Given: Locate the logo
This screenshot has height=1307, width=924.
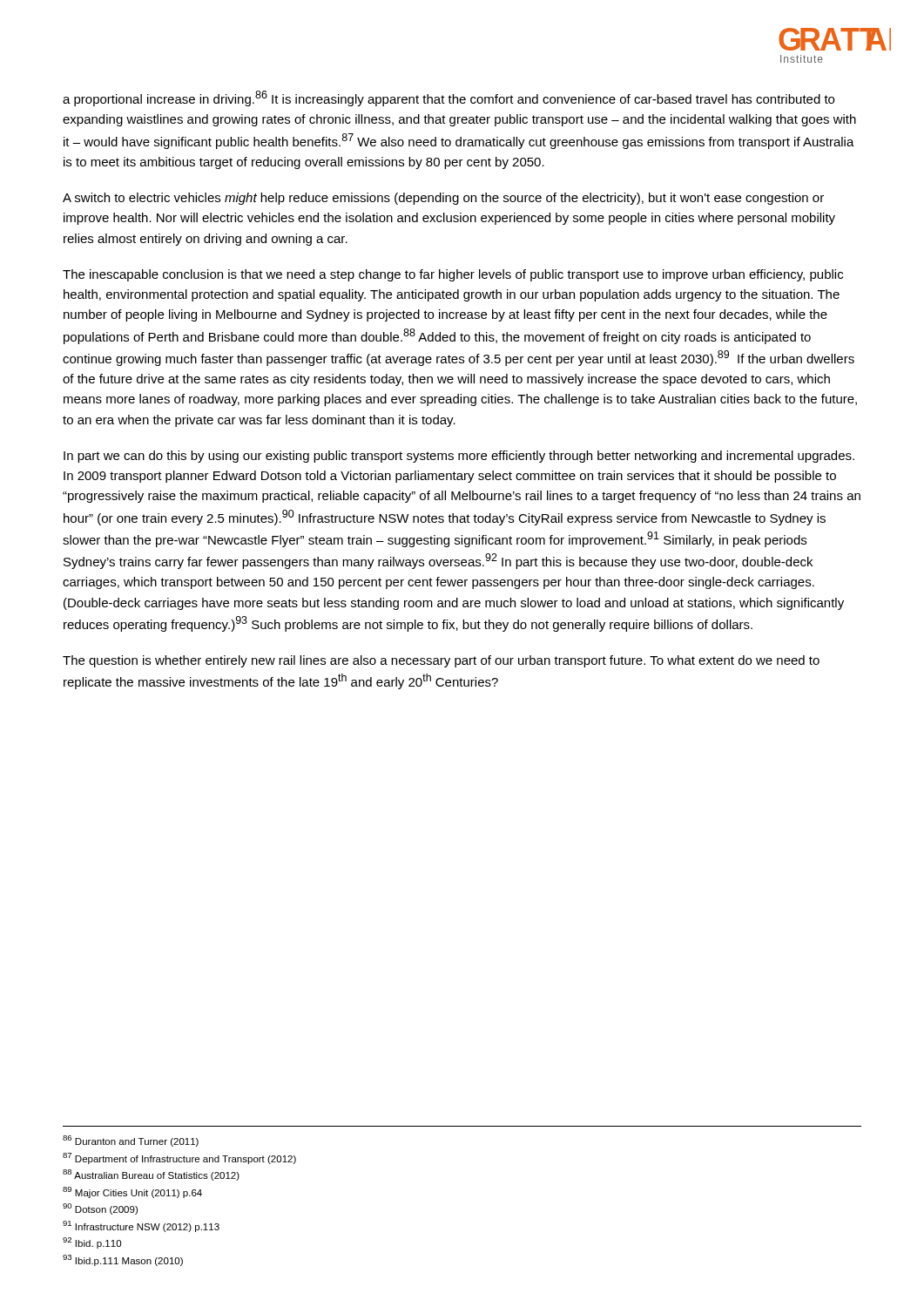Looking at the screenshot, I should click(x=834, y=44).
